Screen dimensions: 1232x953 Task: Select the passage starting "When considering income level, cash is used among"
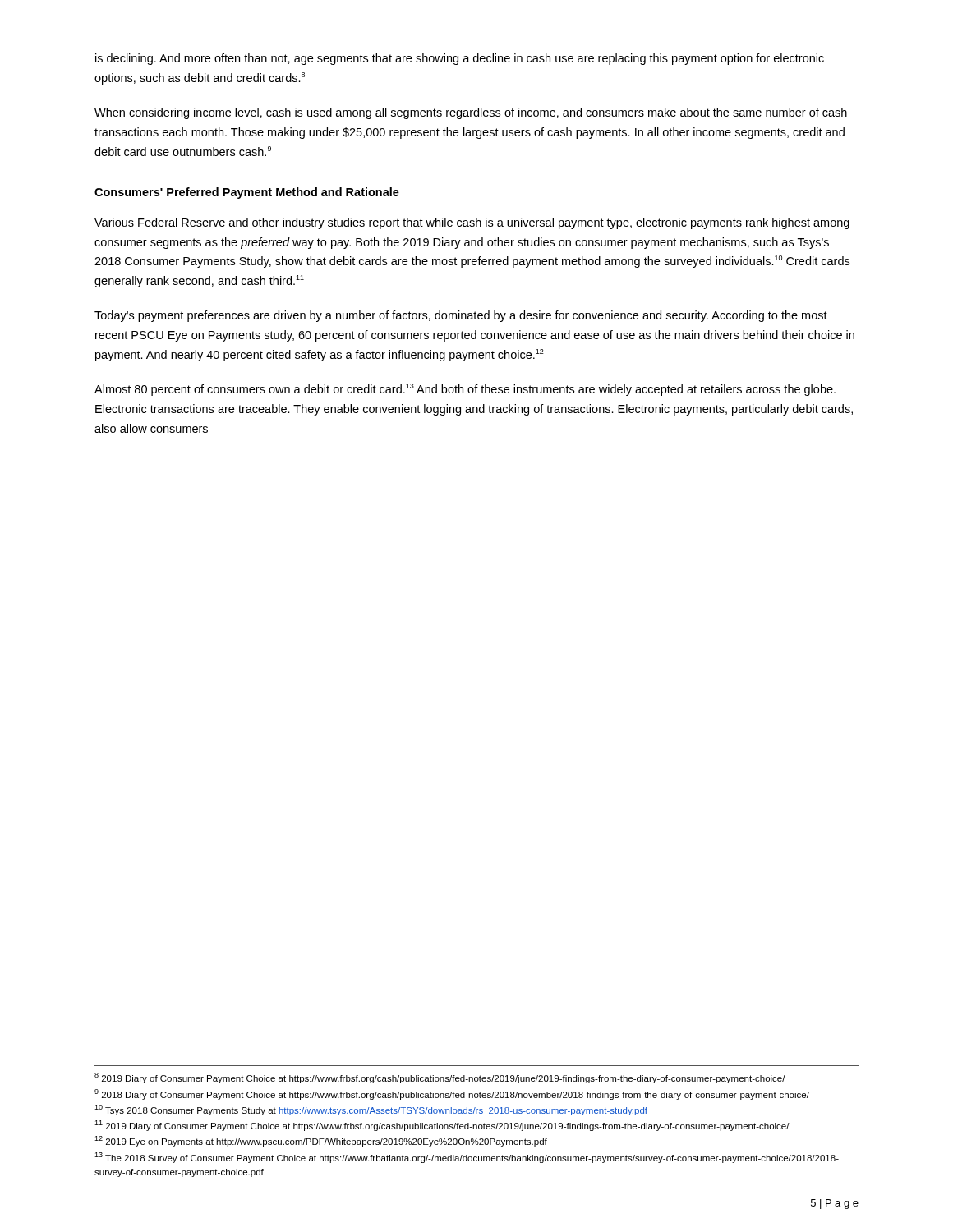[x=471, y=132]
